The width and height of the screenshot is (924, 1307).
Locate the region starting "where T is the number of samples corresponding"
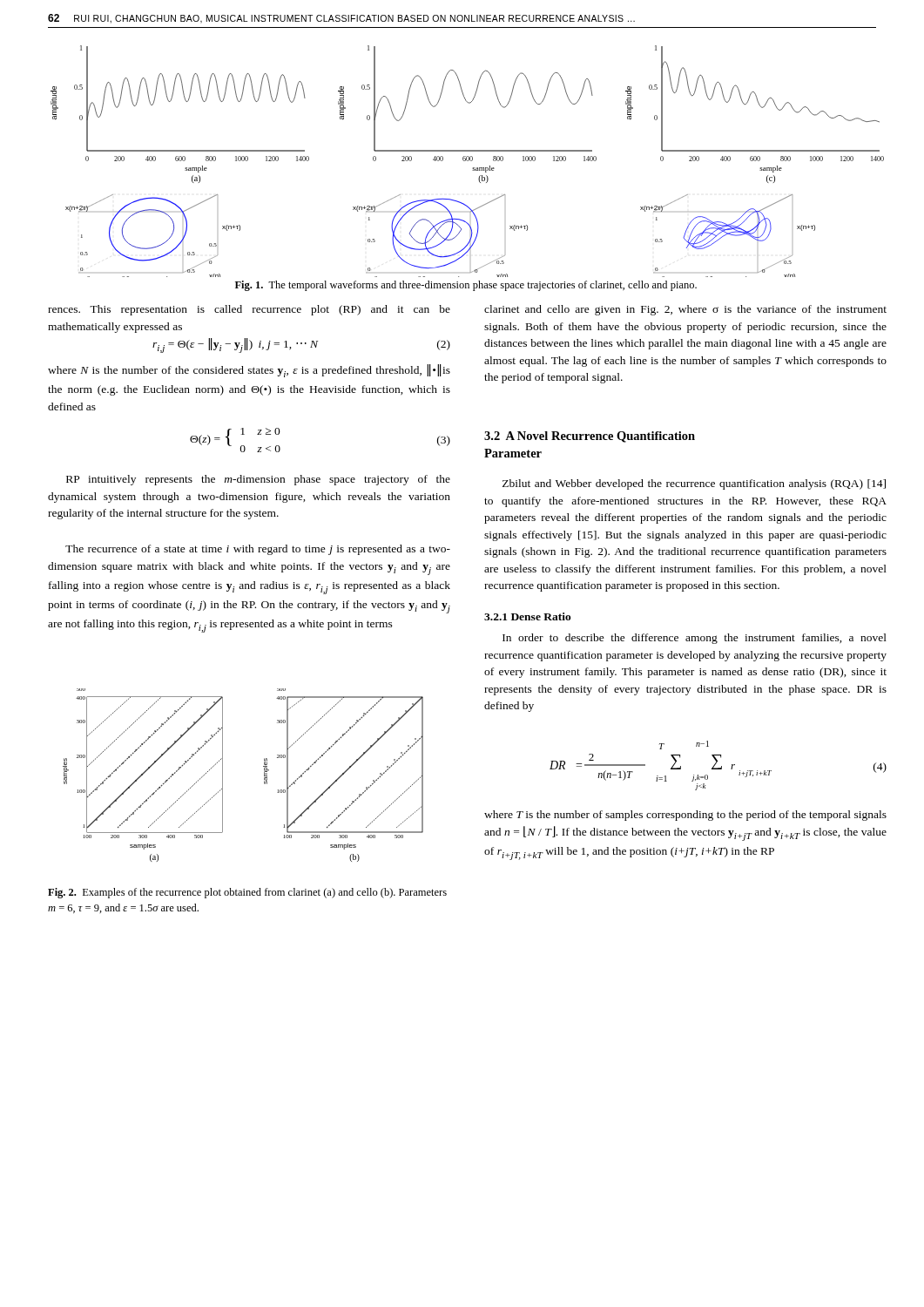[685, 834]
